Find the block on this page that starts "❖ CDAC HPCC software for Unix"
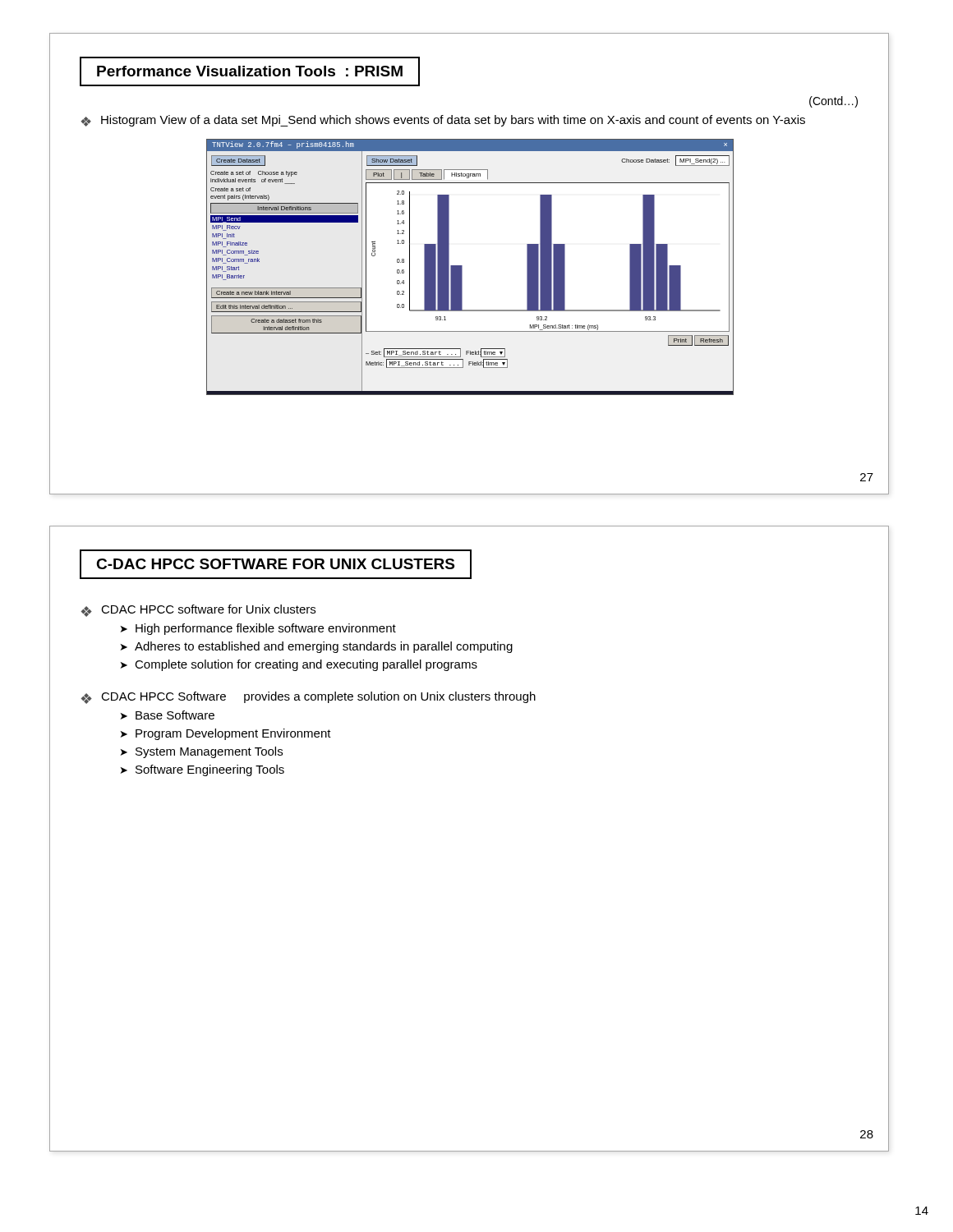 (469, 639)
